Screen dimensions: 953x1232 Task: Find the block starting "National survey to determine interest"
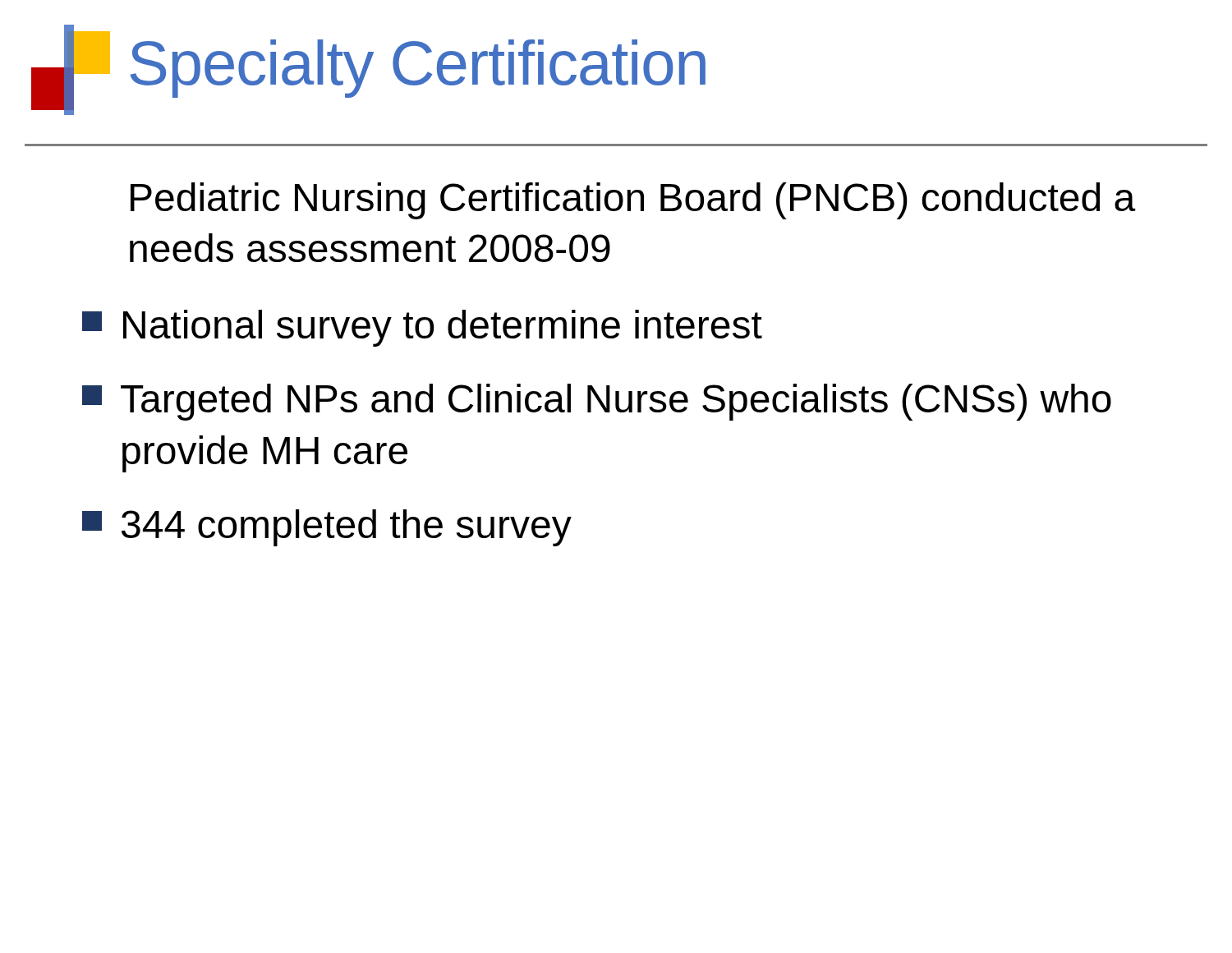click(x=632, y=325)
